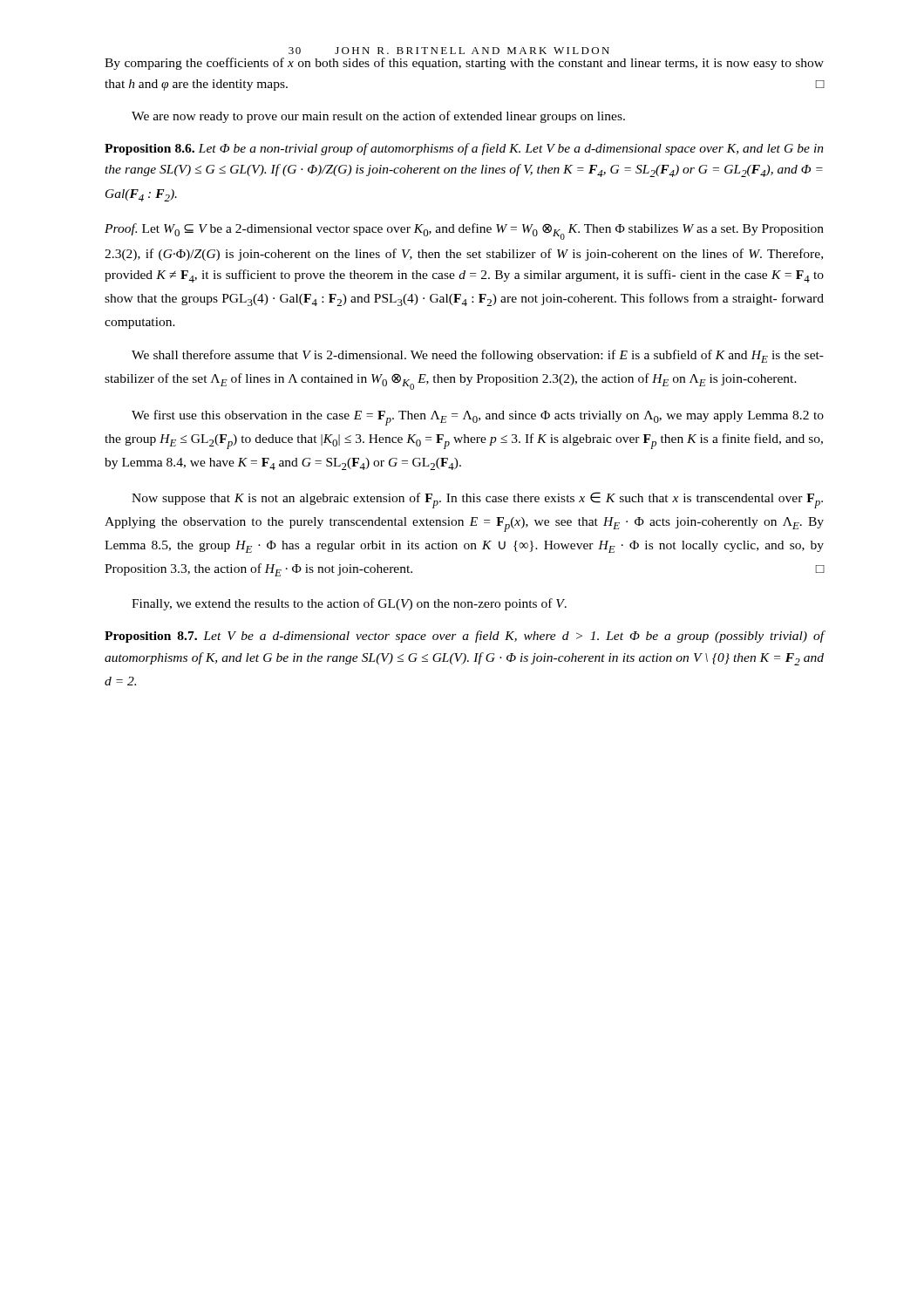Viewport: 924px width, 1308px height.
Task: Locate the block of text that opens with "Proposition 8.6. Let Φ be a"
Action: click(464, 172)
